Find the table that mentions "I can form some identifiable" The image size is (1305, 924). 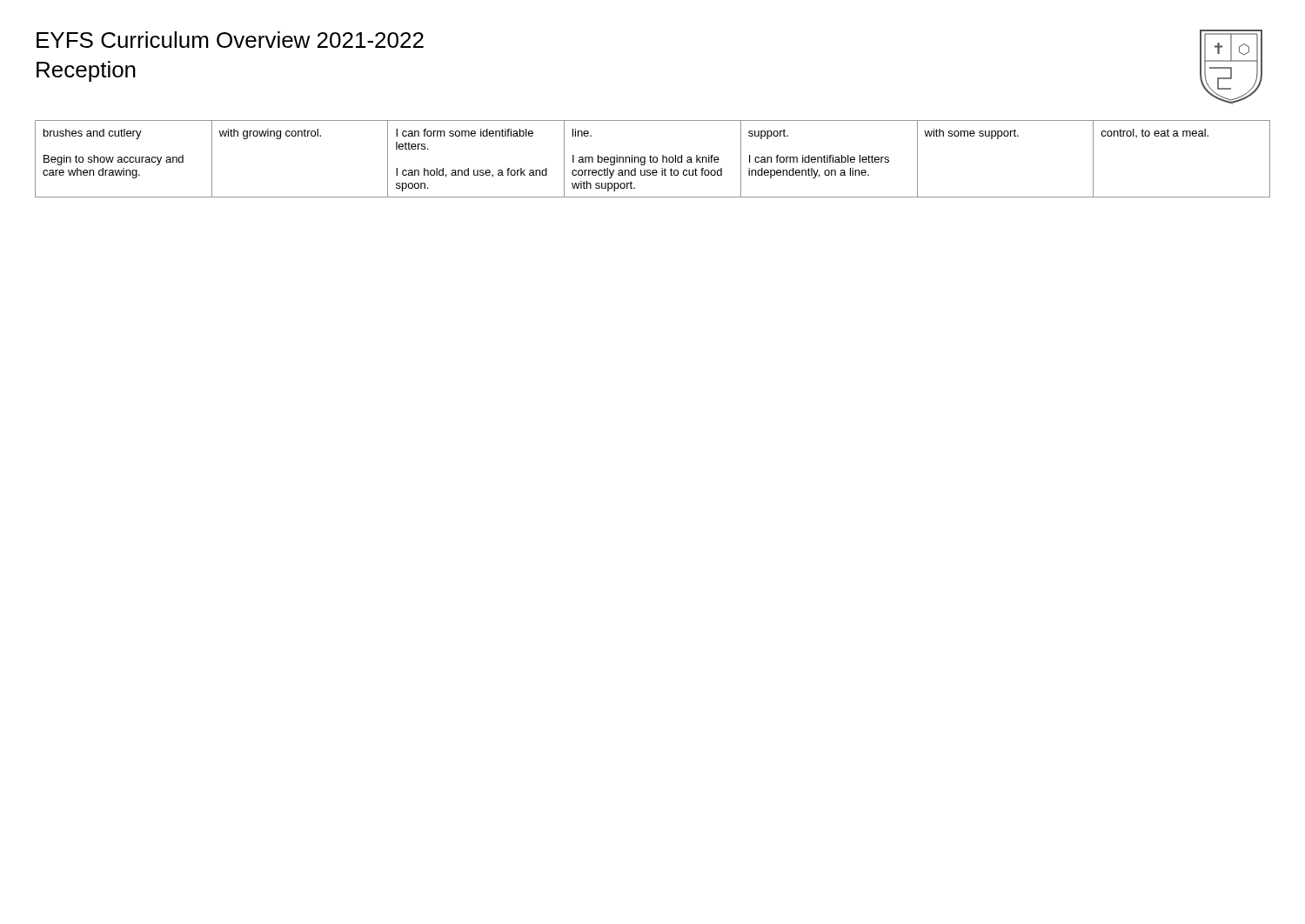click(652, 159)
